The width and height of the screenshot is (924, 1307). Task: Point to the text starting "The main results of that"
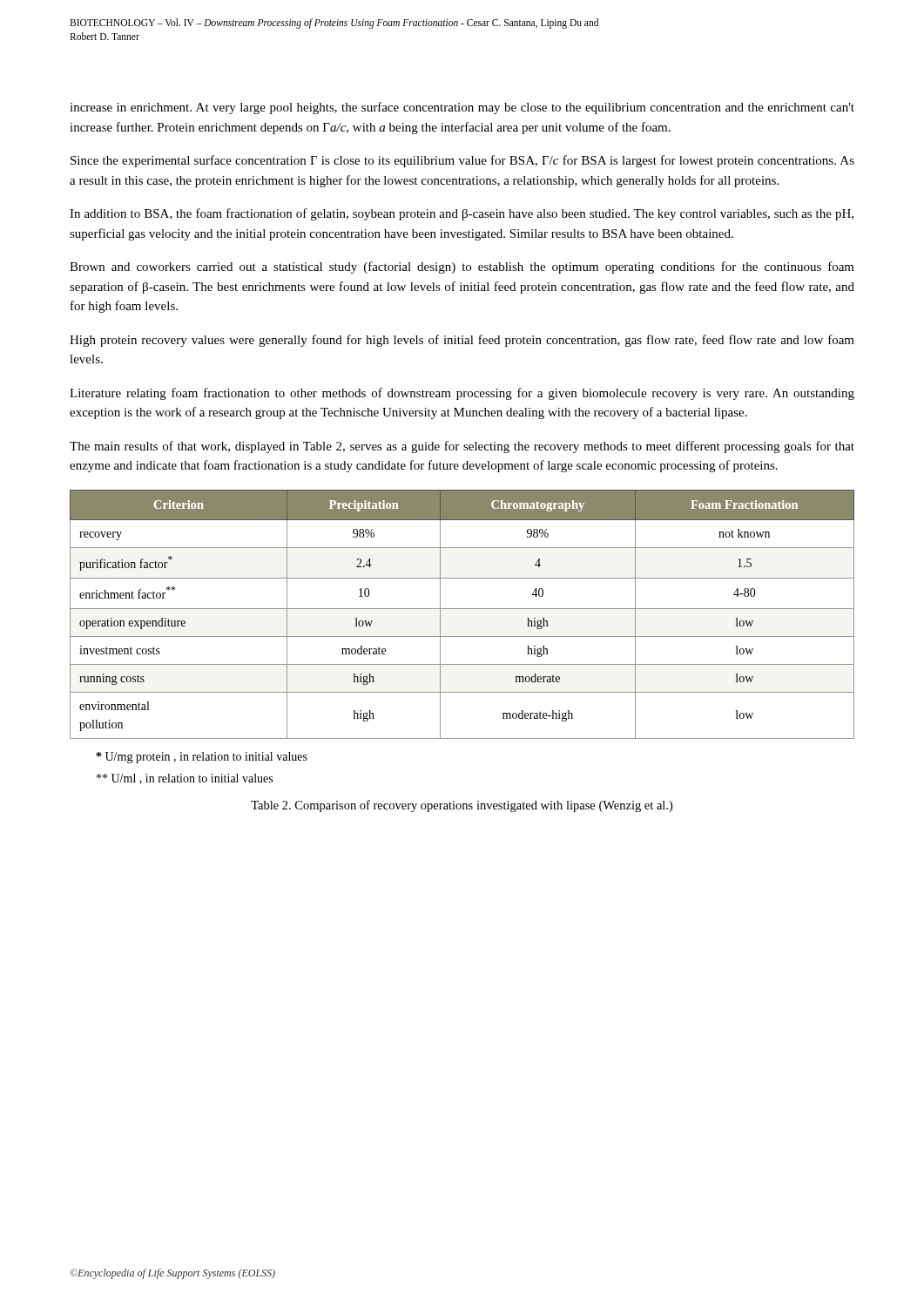tap(462, 455)
